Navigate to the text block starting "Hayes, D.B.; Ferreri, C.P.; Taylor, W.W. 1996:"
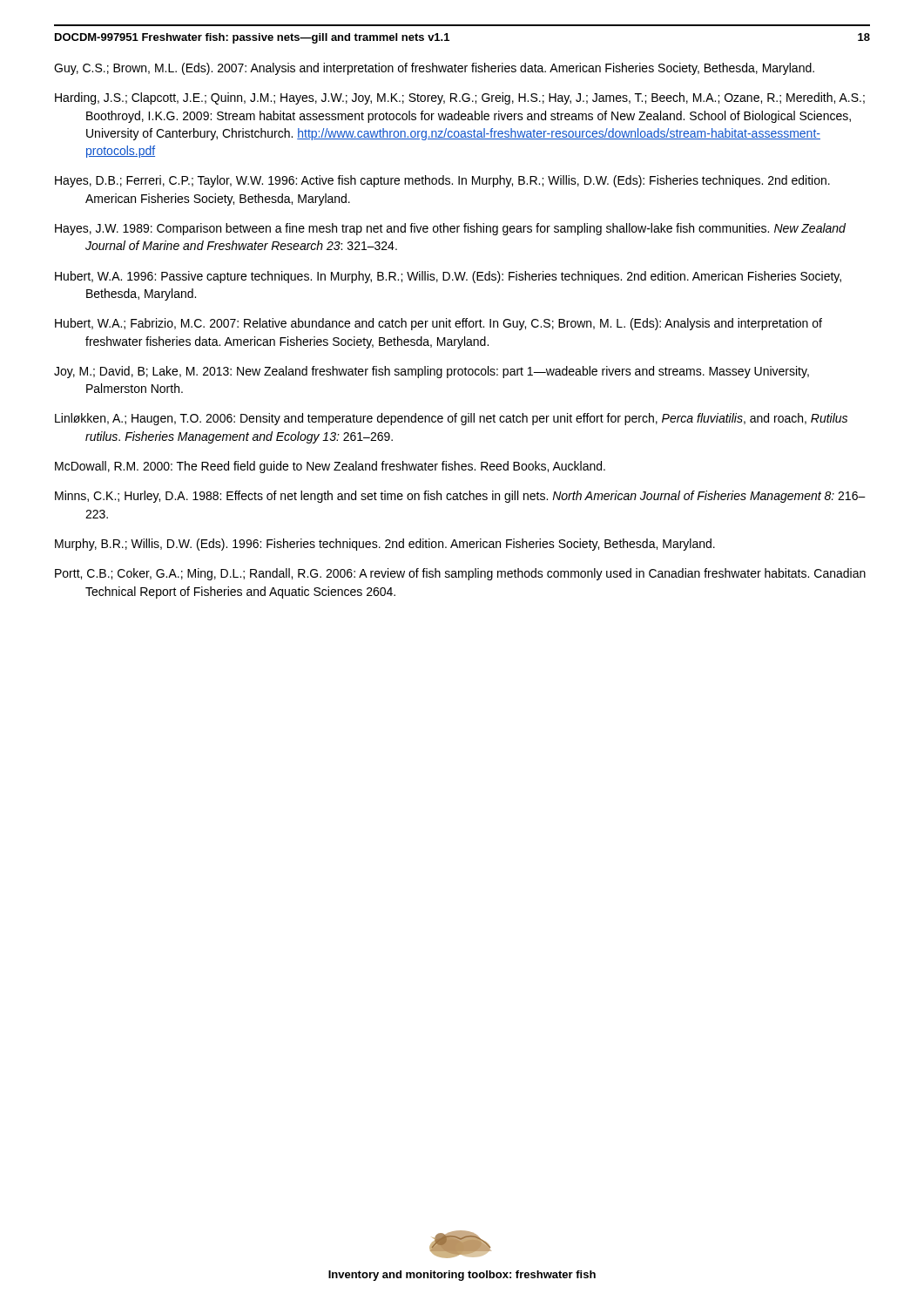Viewport: 924px width, 1307px height. 462,190
